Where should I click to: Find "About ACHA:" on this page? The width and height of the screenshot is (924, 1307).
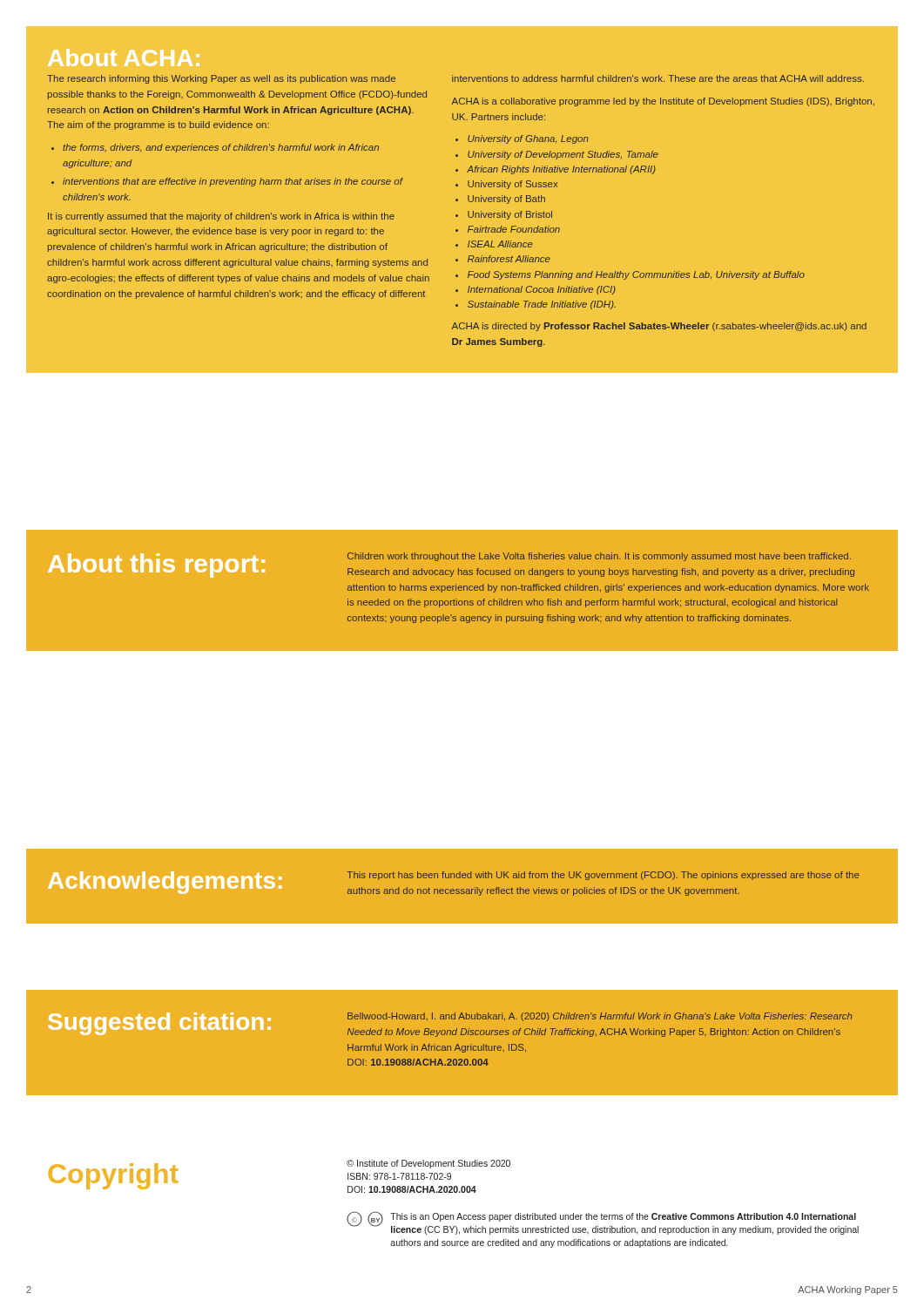point(124,58)
